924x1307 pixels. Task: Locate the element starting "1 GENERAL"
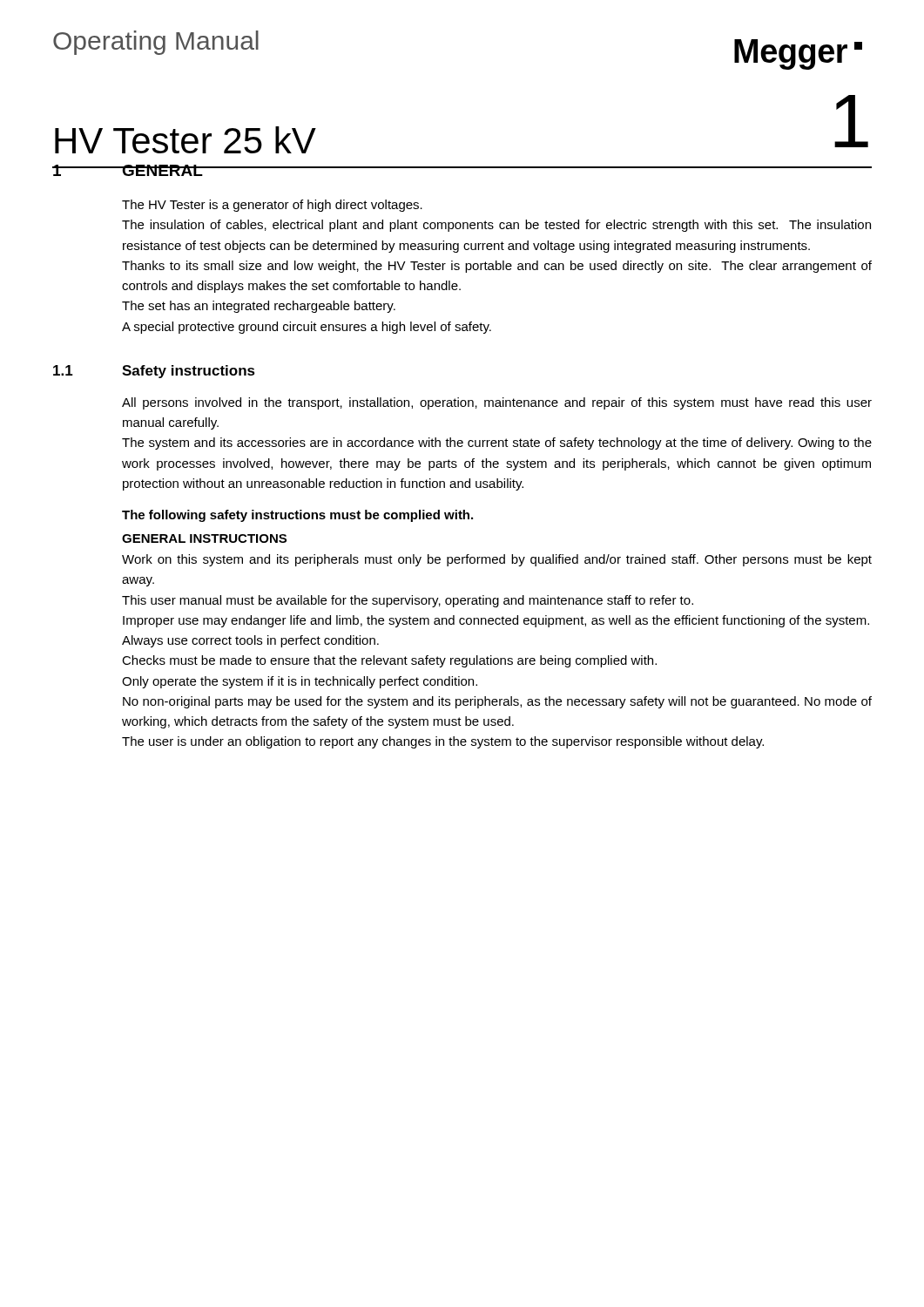[x=128, y=171]
